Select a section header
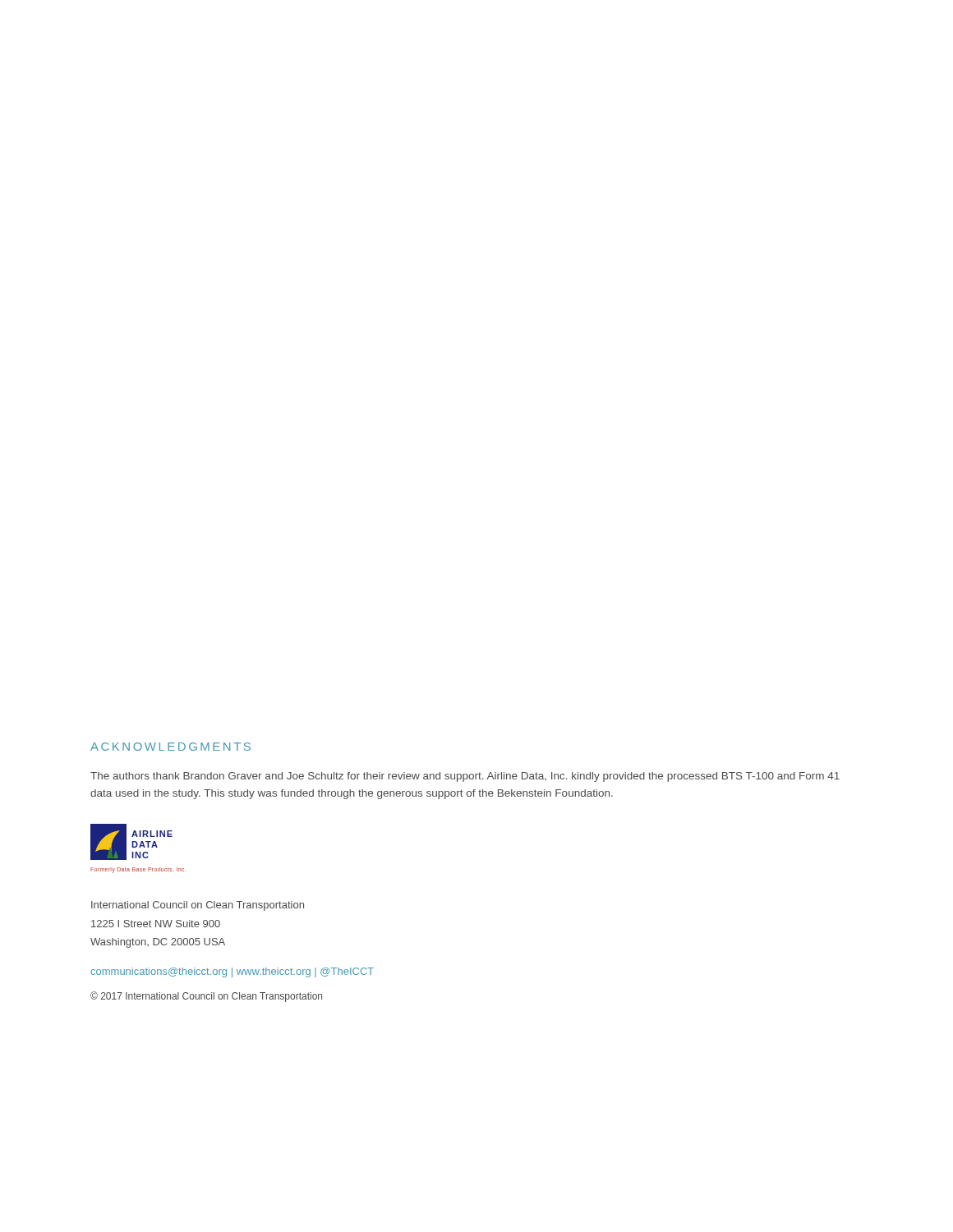The width and height of the screenshot is (953, 1232). coord(172,746)
